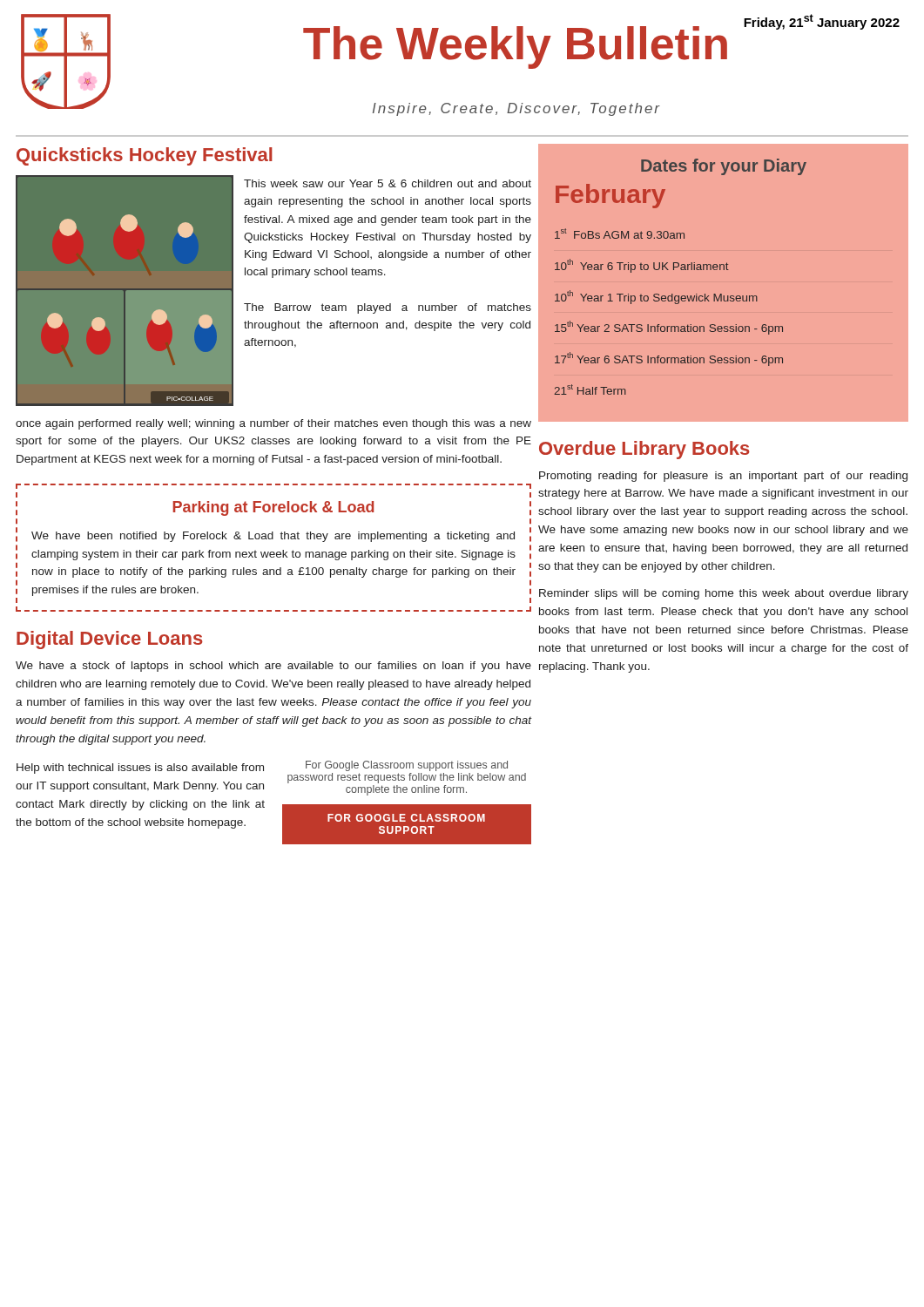
Task: Locate the text block that reads "This week saw our Year 5"
Action: tap(388, 263)
